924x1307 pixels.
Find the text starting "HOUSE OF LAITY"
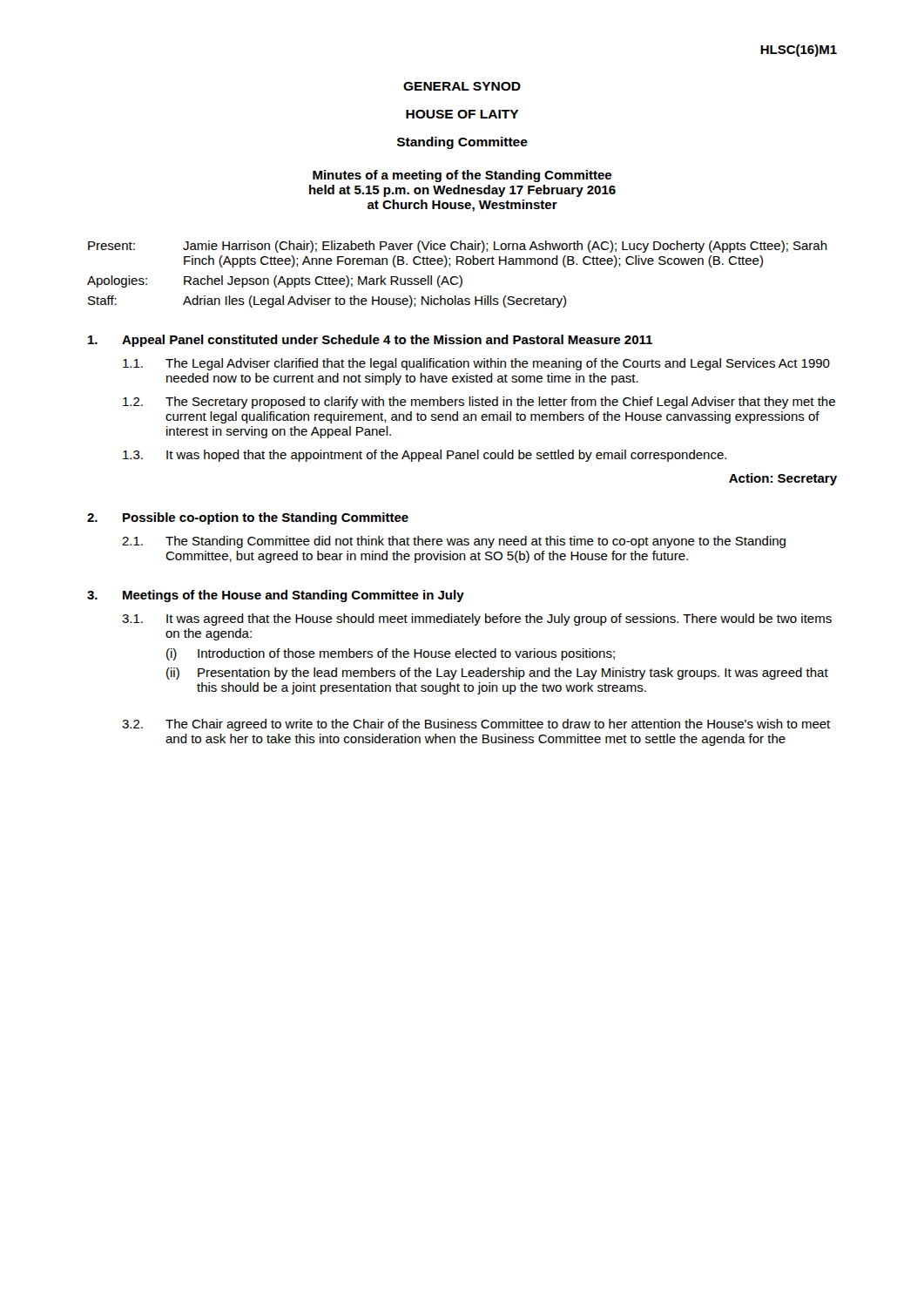(x=462, y=114)
